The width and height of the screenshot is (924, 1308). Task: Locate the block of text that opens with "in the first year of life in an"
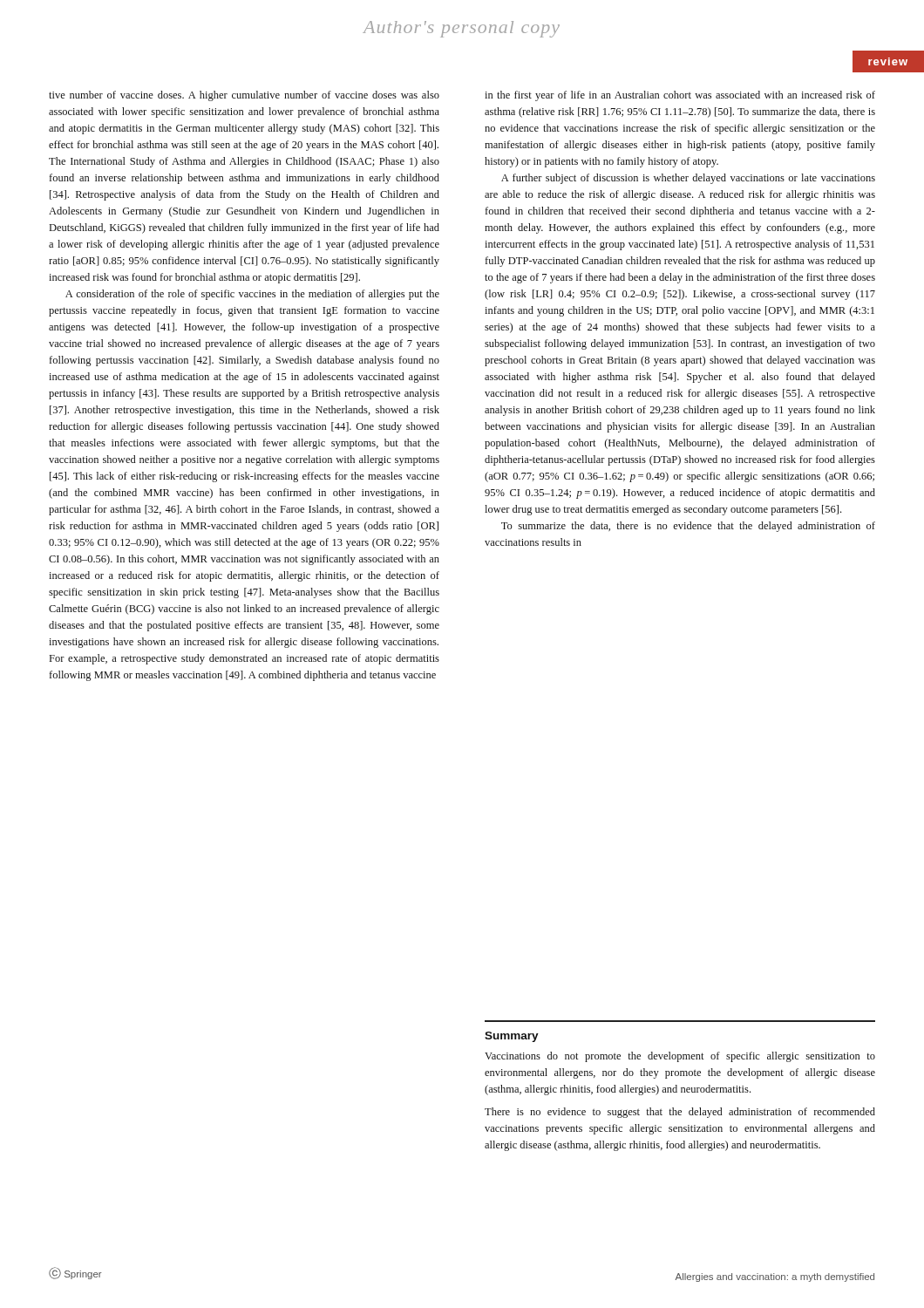click(x=680, y=319)
